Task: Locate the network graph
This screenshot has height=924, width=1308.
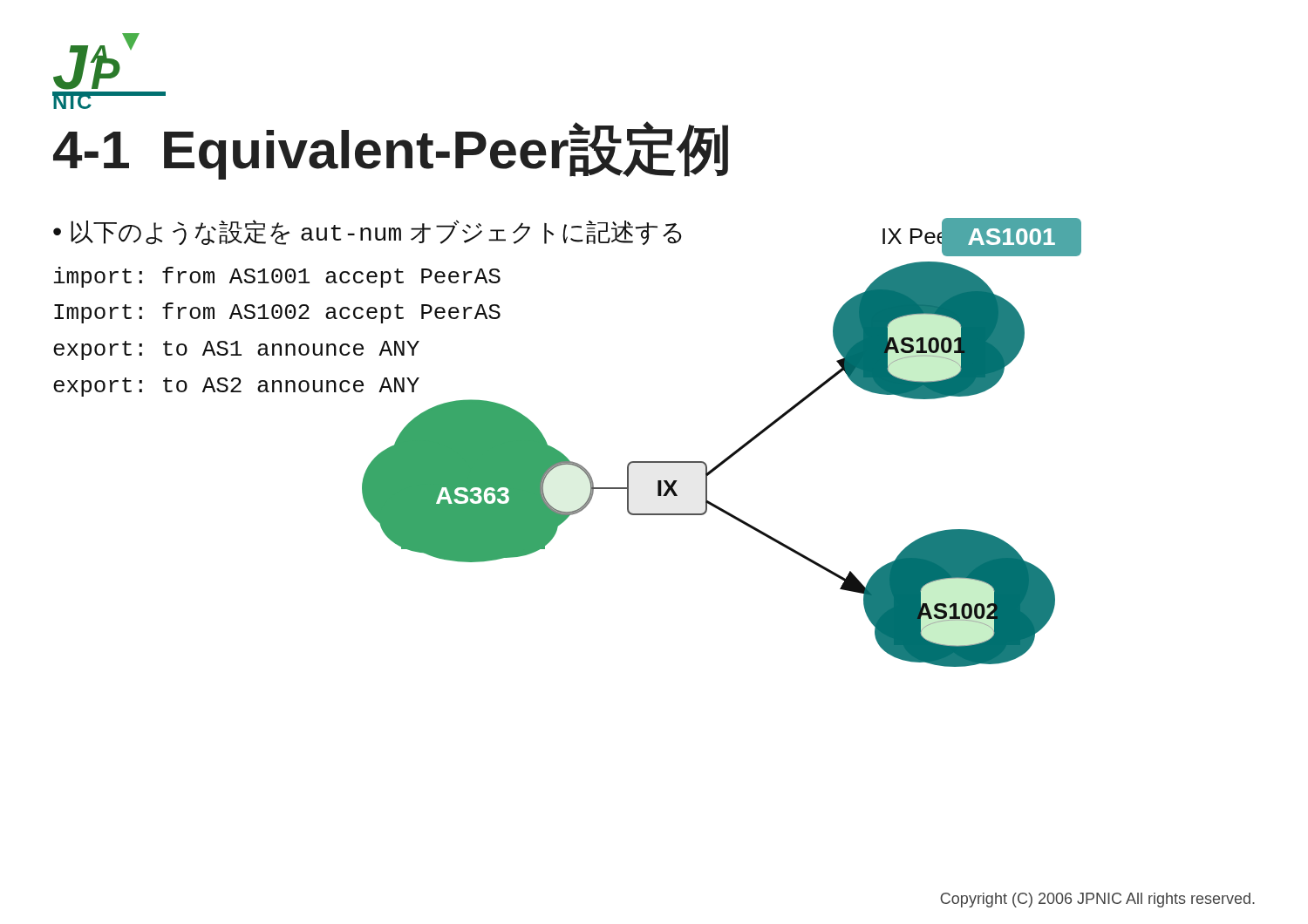Action: pos(724,462)
